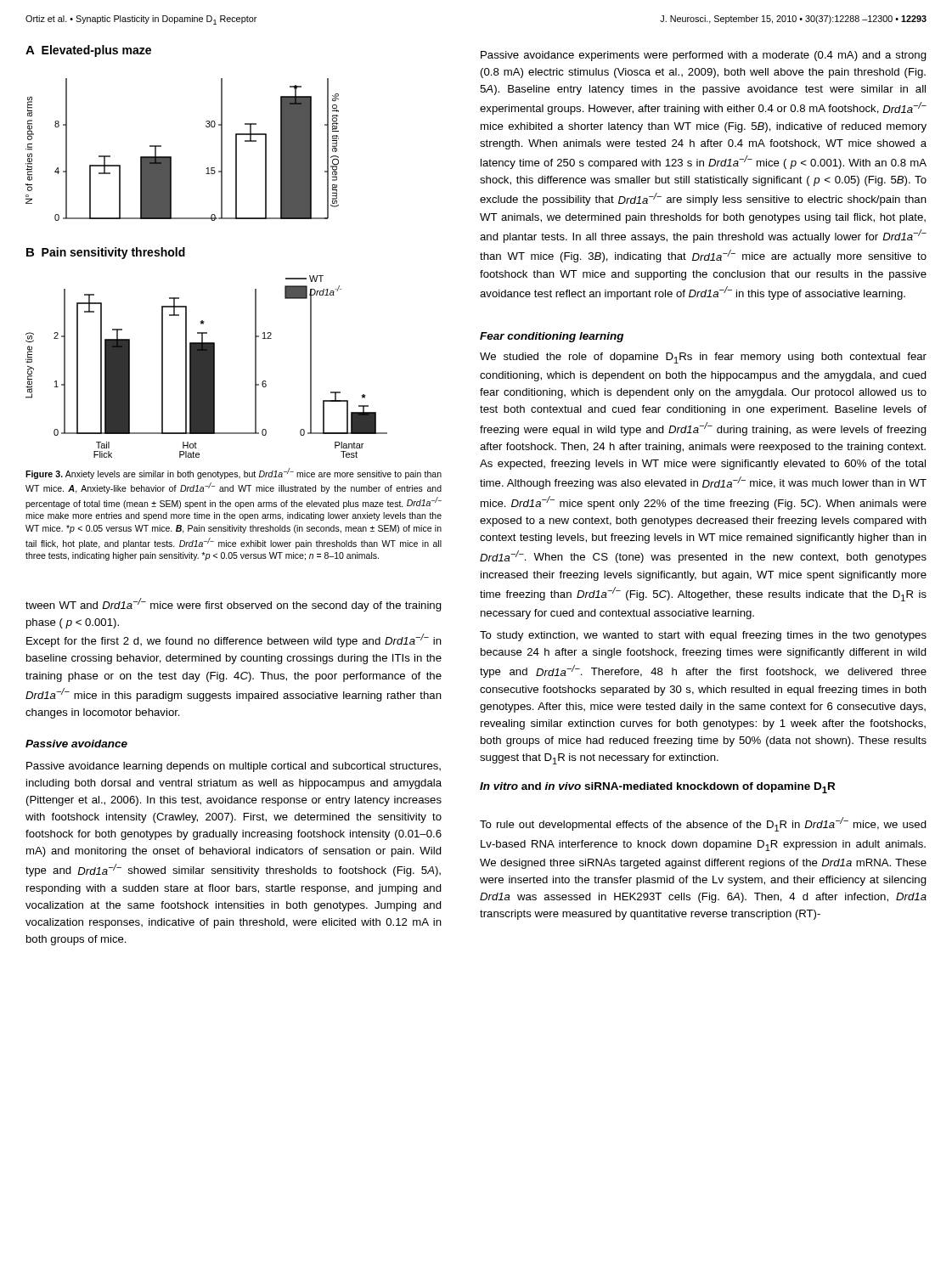
Task: Find the section header that reads "A Elevated-plus maze"
Action: [x=89, y=50]
